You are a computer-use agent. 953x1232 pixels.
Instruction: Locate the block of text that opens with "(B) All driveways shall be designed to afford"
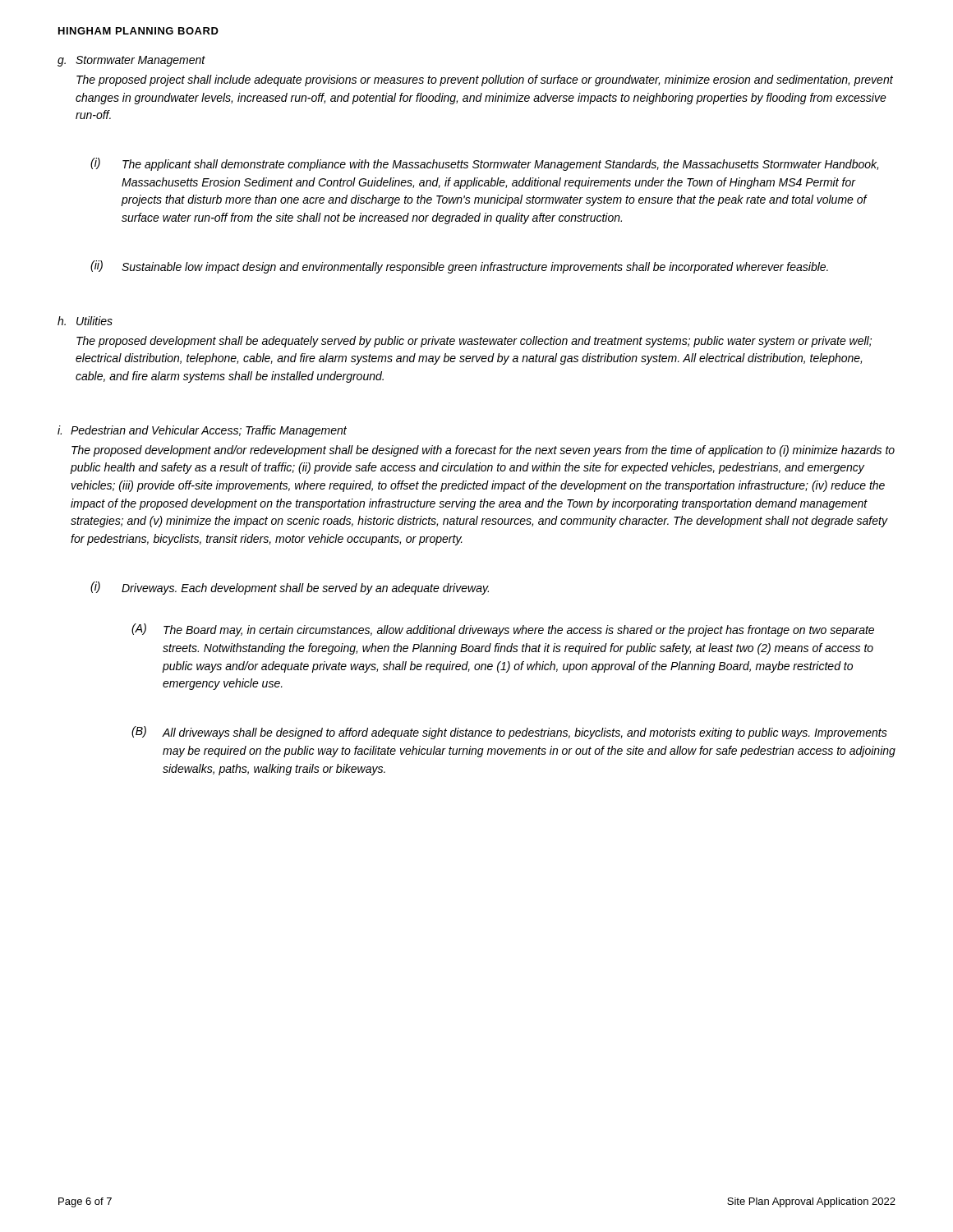[x=513, y=751]
